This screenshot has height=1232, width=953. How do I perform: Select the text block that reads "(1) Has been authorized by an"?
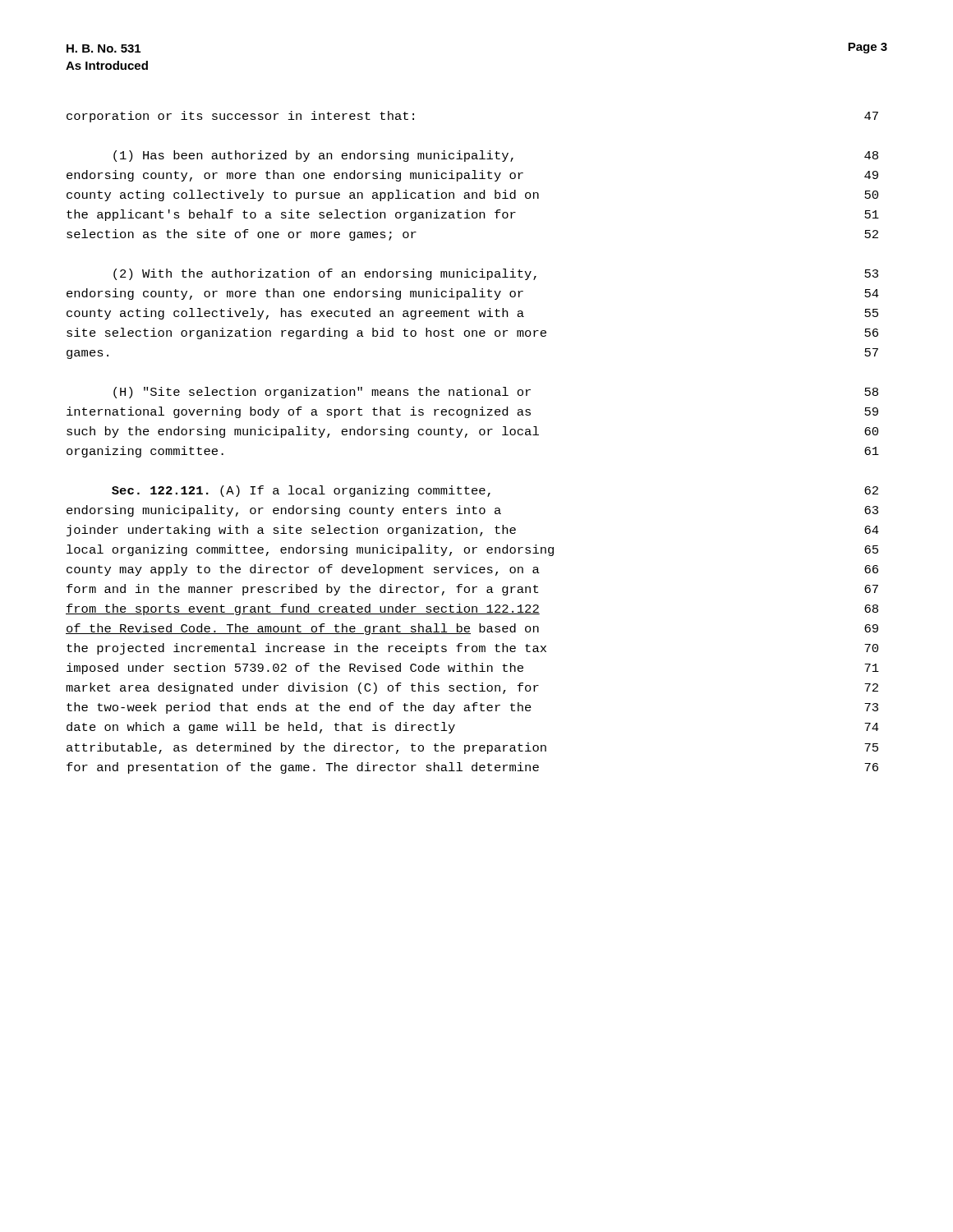(476, 196)
